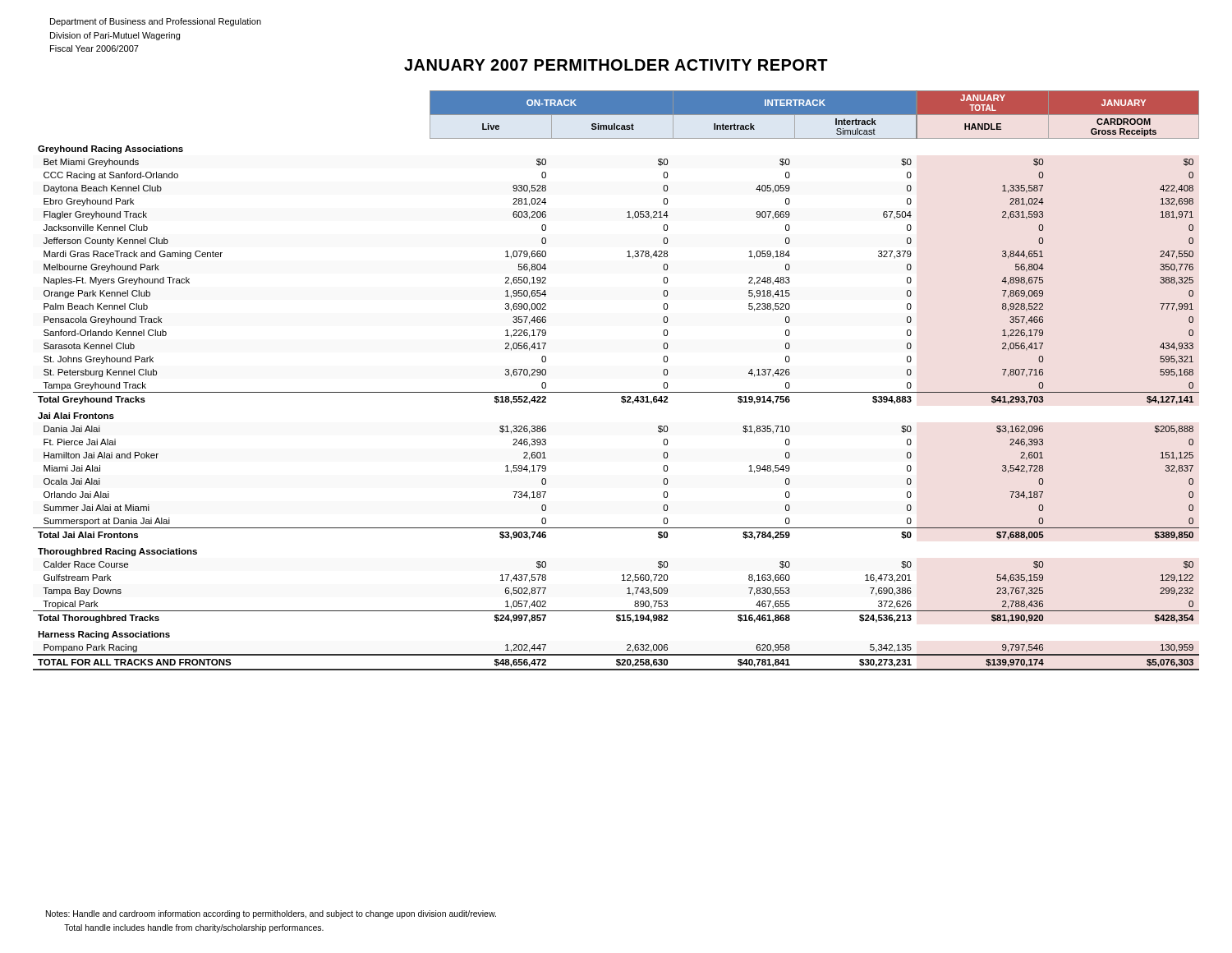1232x953 pixels.
Task: Click the title
Action: coord(616,65)
